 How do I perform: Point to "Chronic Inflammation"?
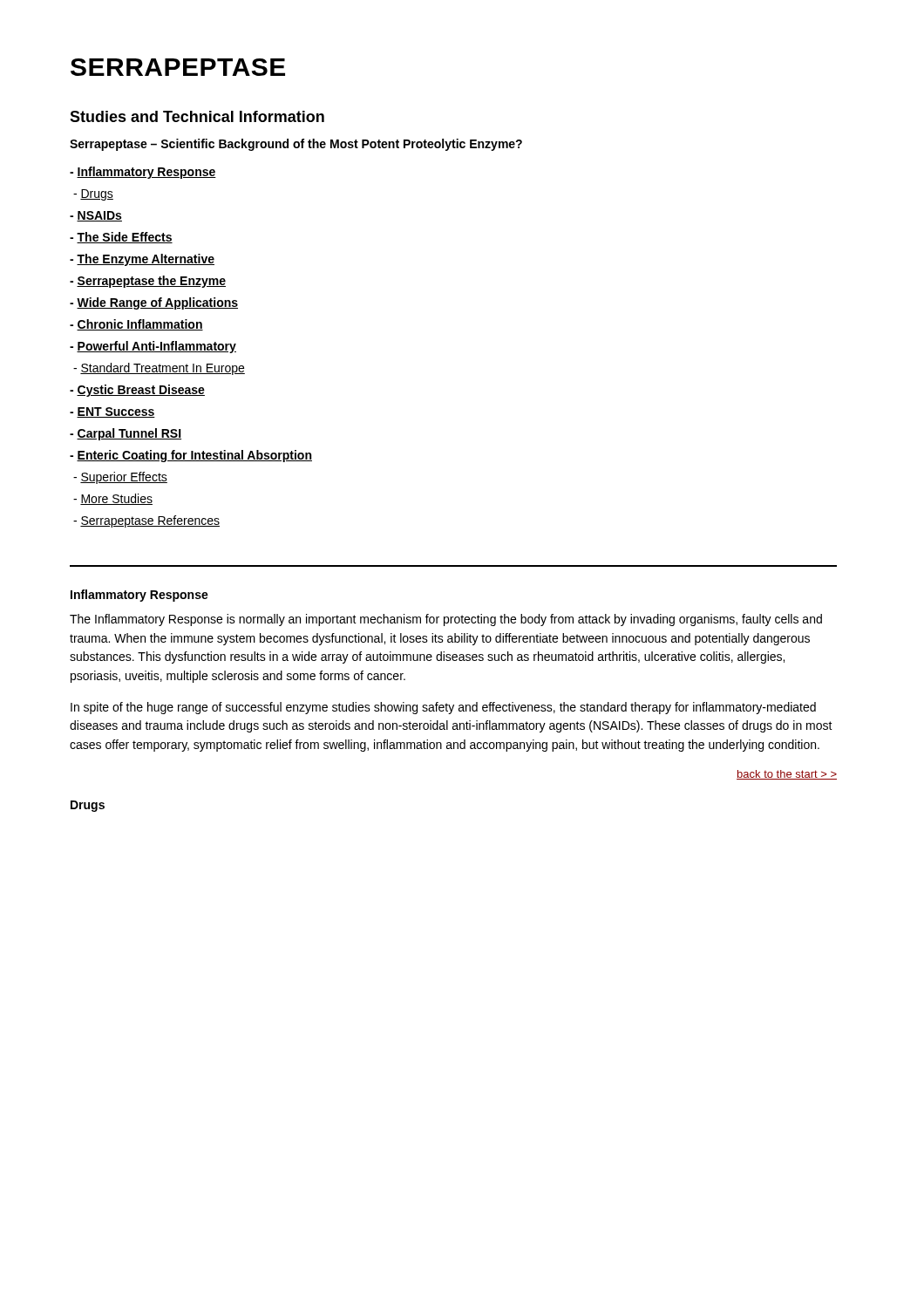(x=136, y=324)
